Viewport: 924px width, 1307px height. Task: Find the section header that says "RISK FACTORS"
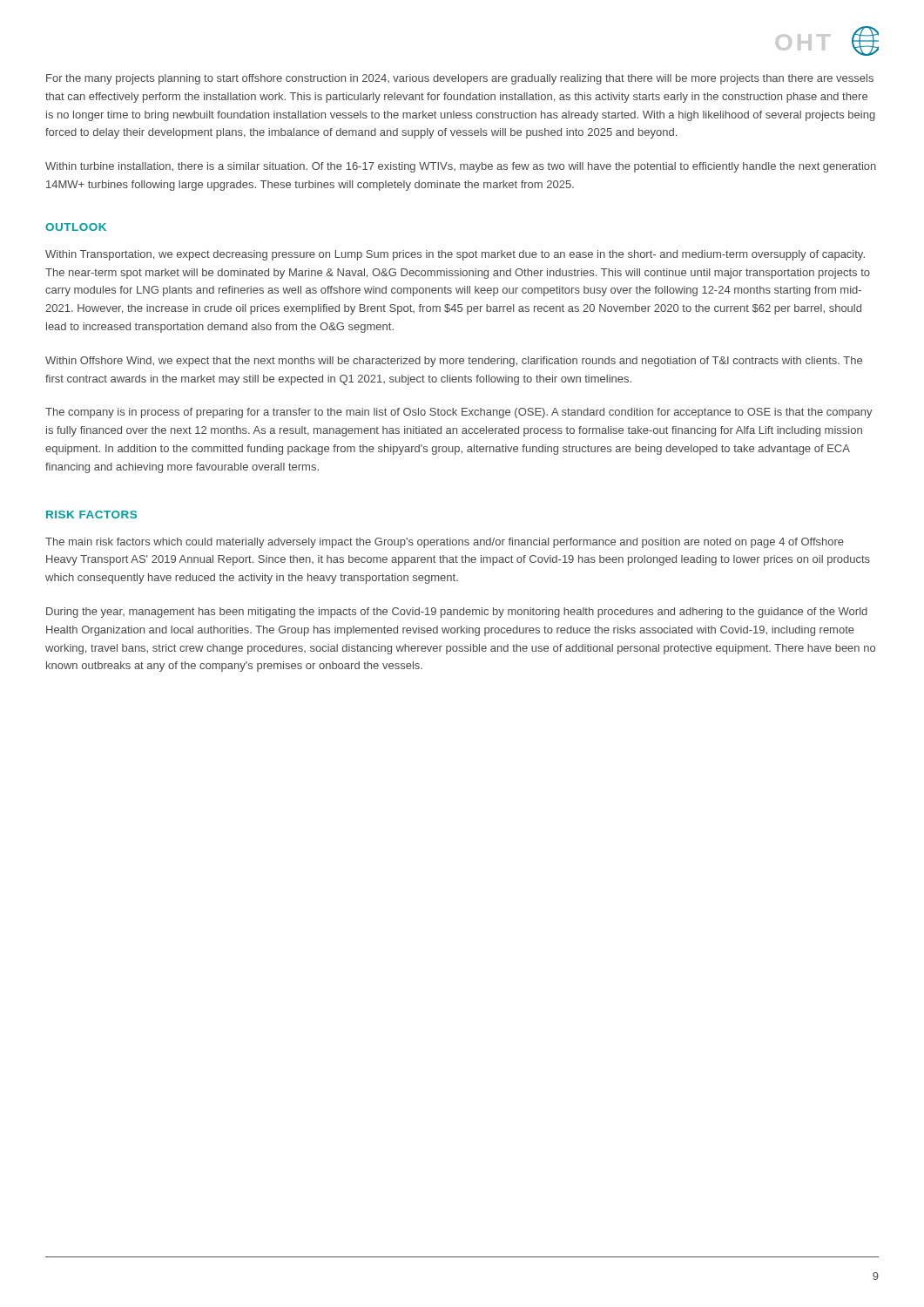92,514
